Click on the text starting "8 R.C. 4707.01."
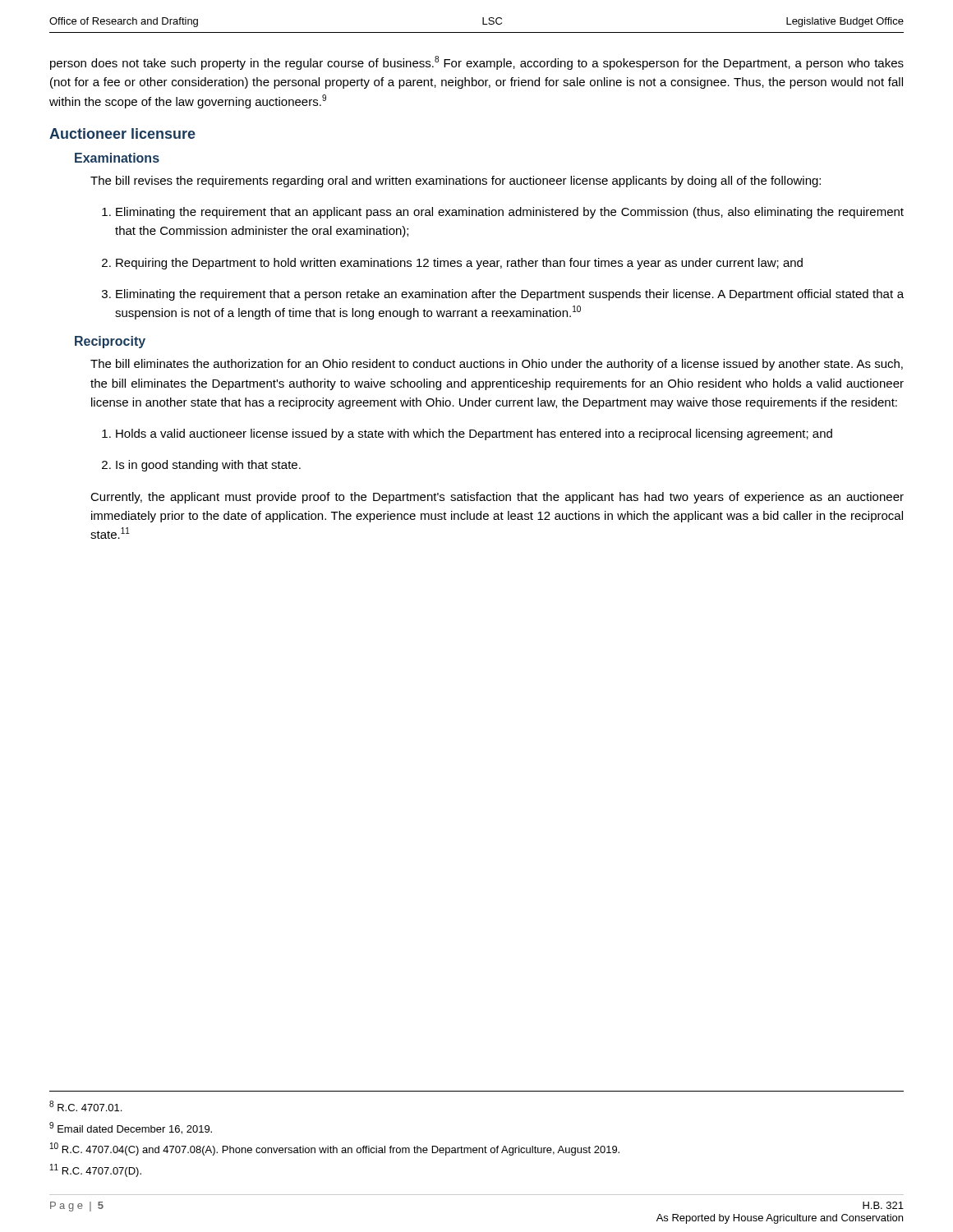 [x=86, y=1107]
